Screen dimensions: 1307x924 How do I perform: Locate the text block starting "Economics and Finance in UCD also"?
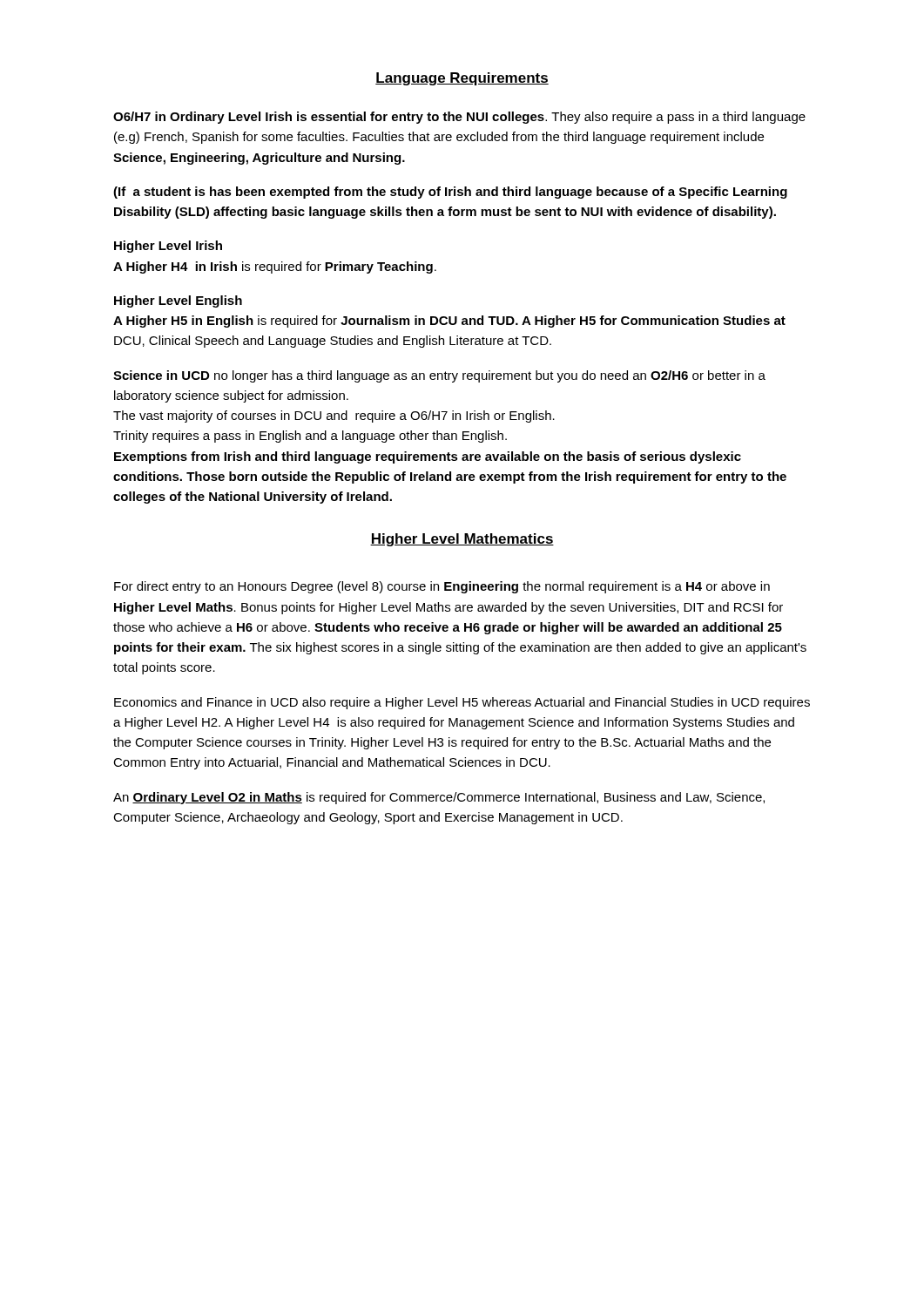pos(462,732)
